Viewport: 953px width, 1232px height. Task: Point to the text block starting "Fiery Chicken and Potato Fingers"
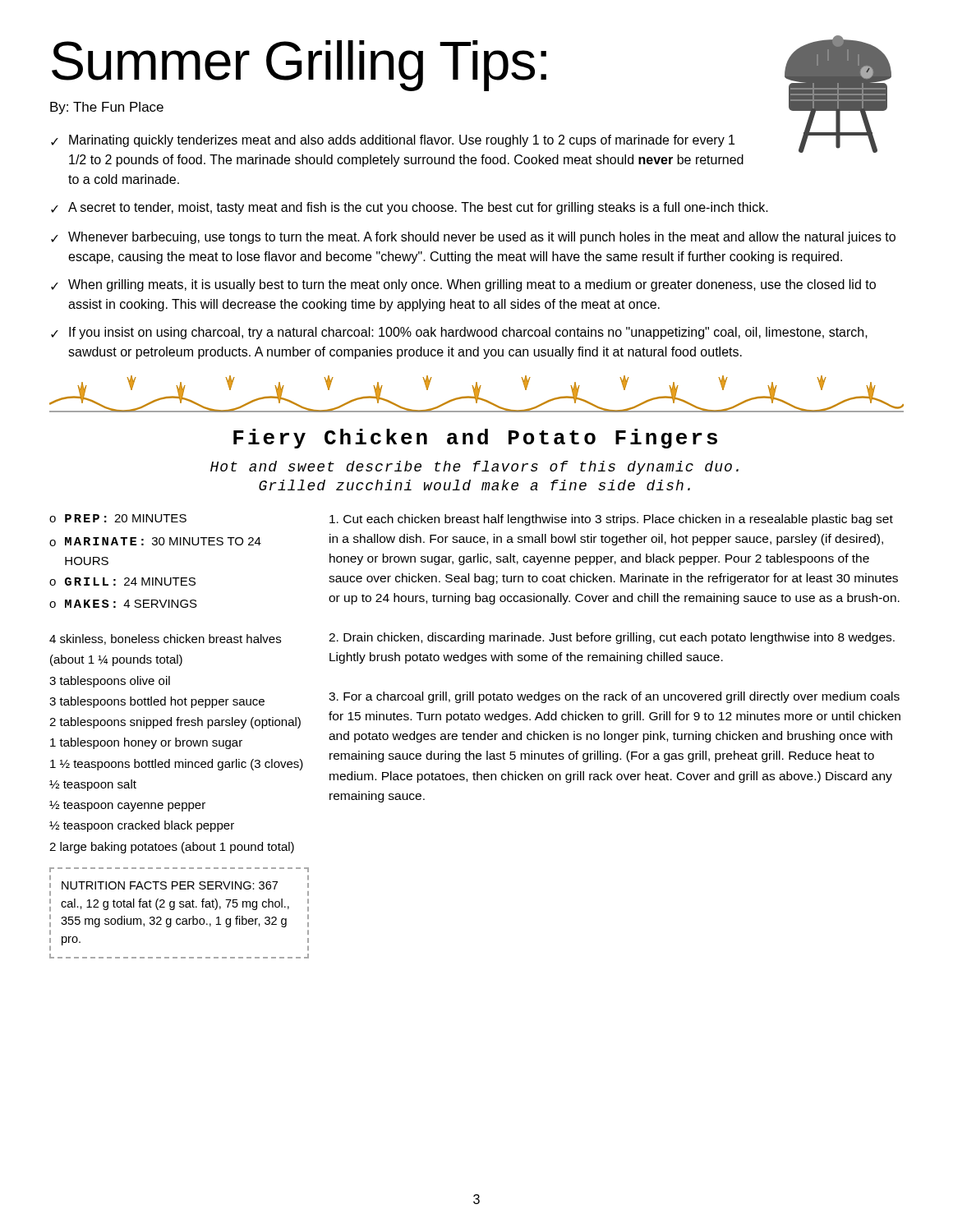pos(476,439)
